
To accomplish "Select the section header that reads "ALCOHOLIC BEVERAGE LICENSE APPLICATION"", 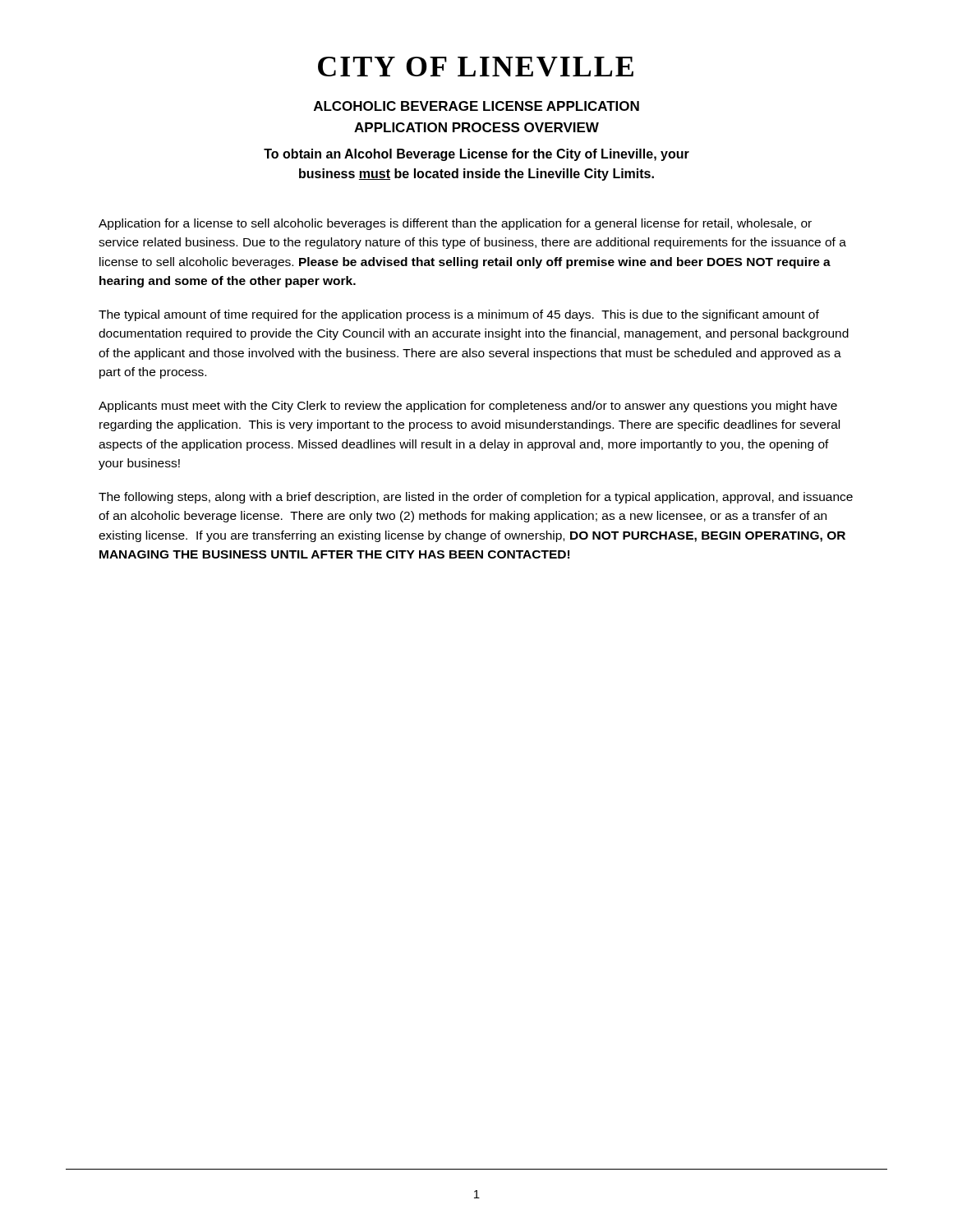I will click(476, 106).
